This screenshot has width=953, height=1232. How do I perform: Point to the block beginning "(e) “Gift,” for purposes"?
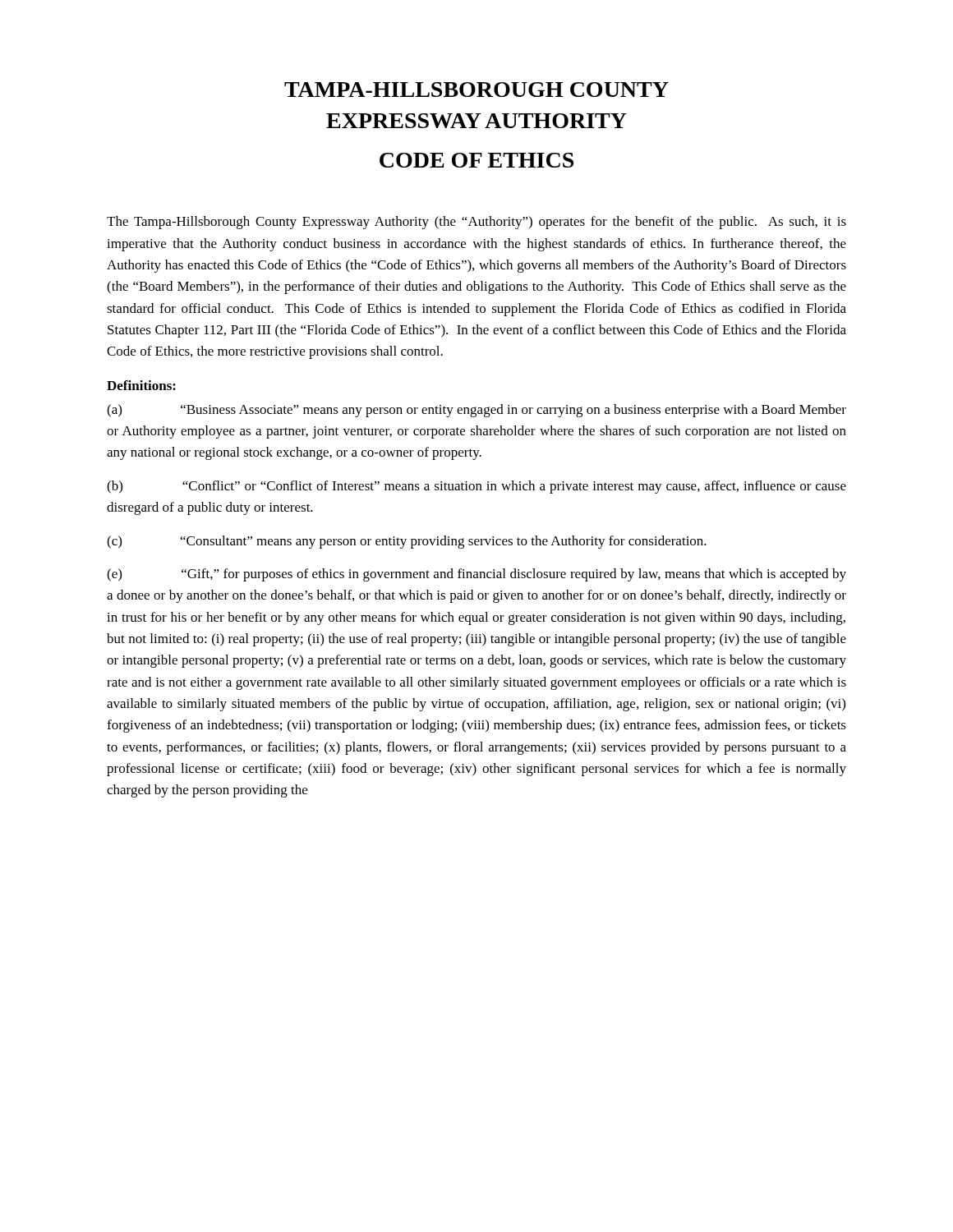476,680
